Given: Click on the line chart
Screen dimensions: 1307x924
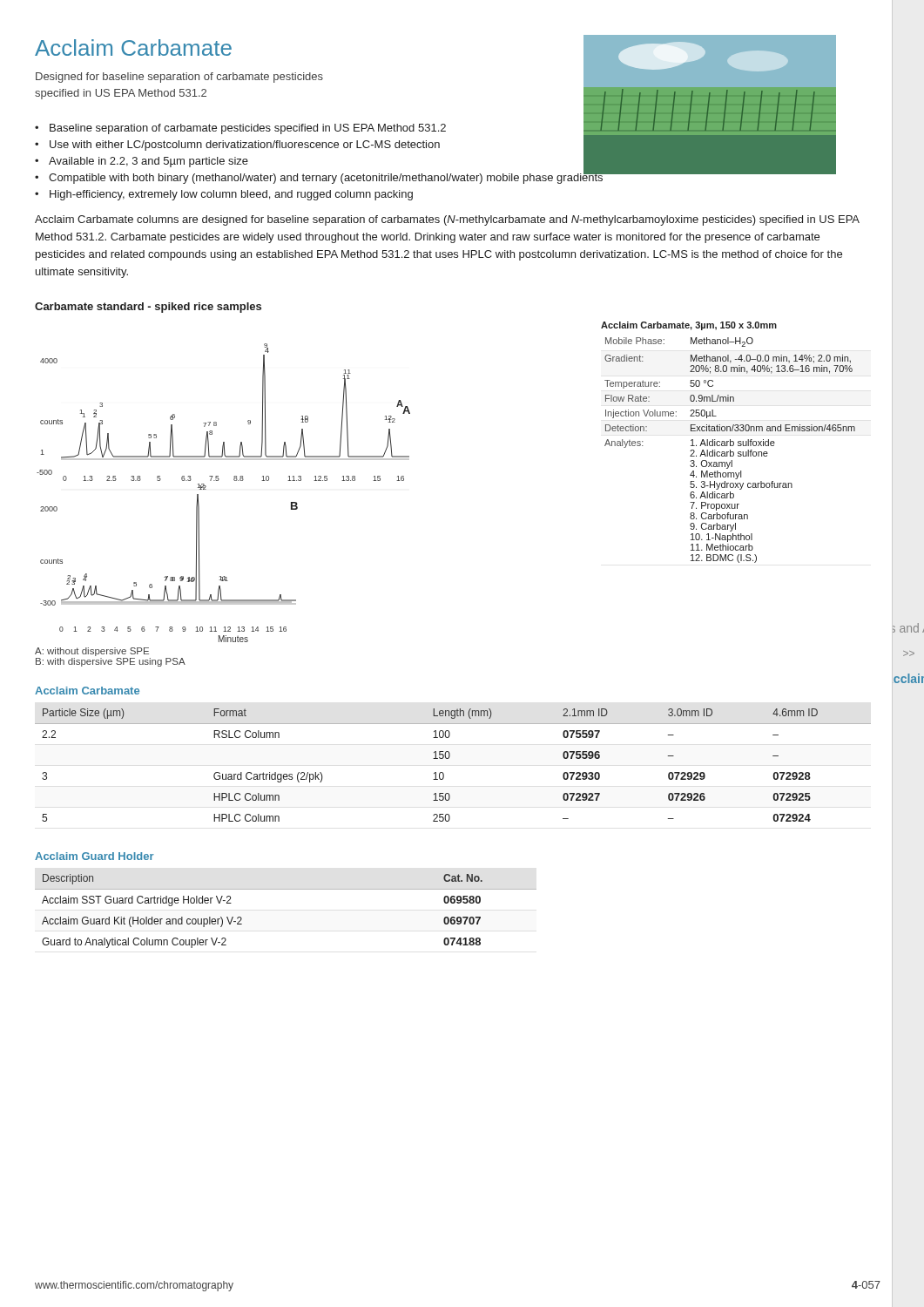Looking at the screenshot, I should pyautogui.click(x=305, y=481).
